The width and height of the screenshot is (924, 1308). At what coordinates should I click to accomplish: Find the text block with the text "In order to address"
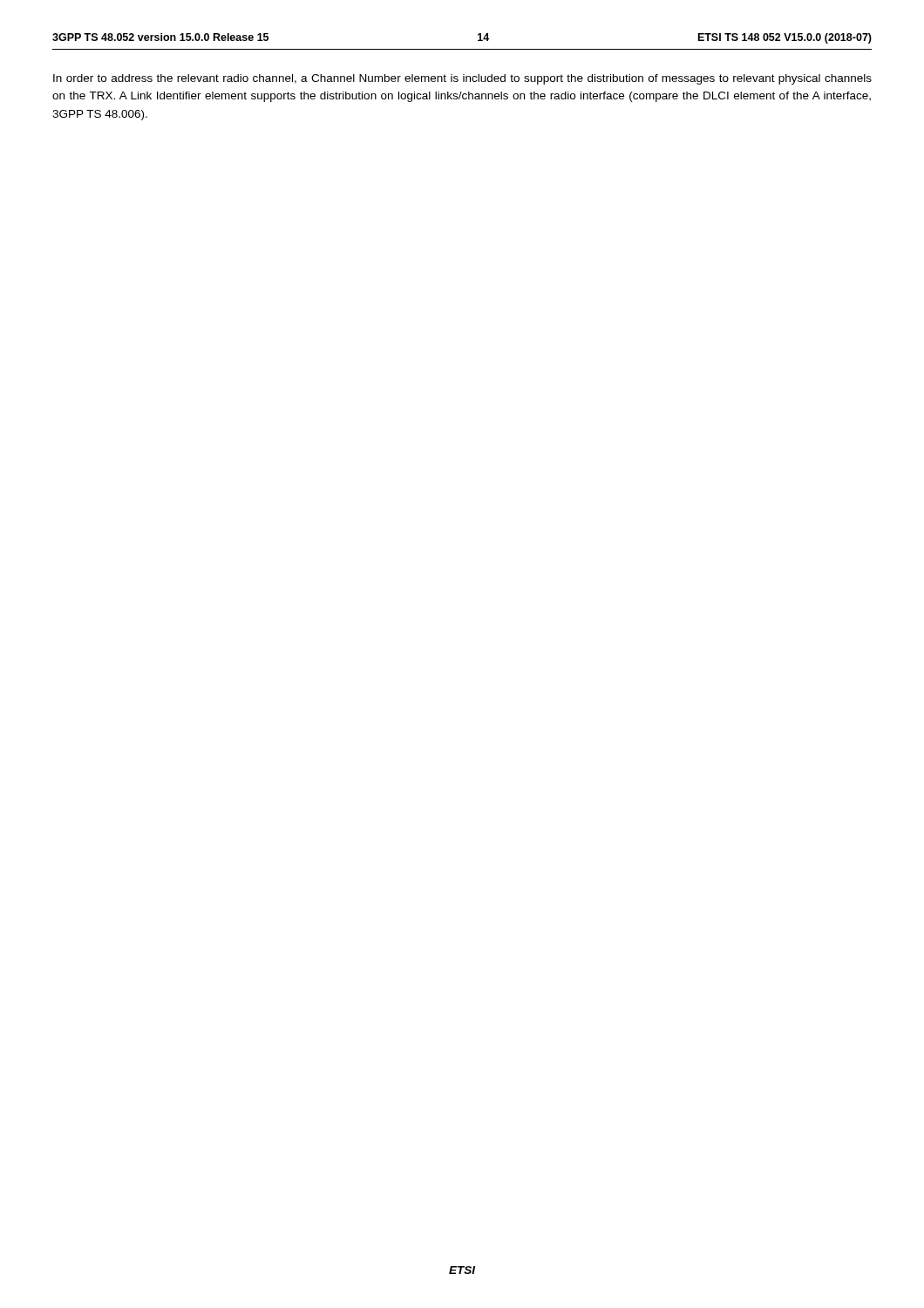(462, 96)
